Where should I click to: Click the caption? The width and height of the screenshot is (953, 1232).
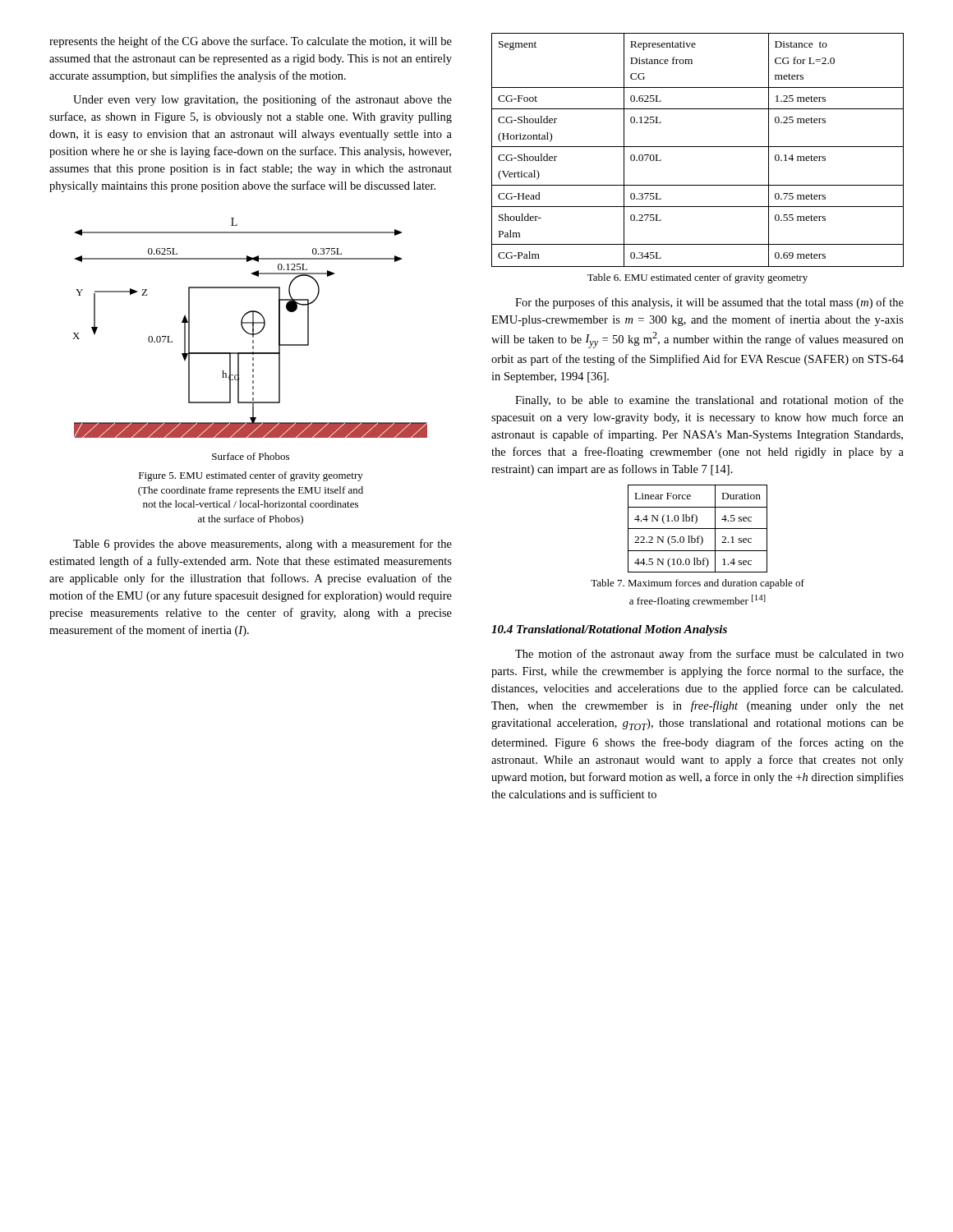pyautogui.click(x=251, y=497)
